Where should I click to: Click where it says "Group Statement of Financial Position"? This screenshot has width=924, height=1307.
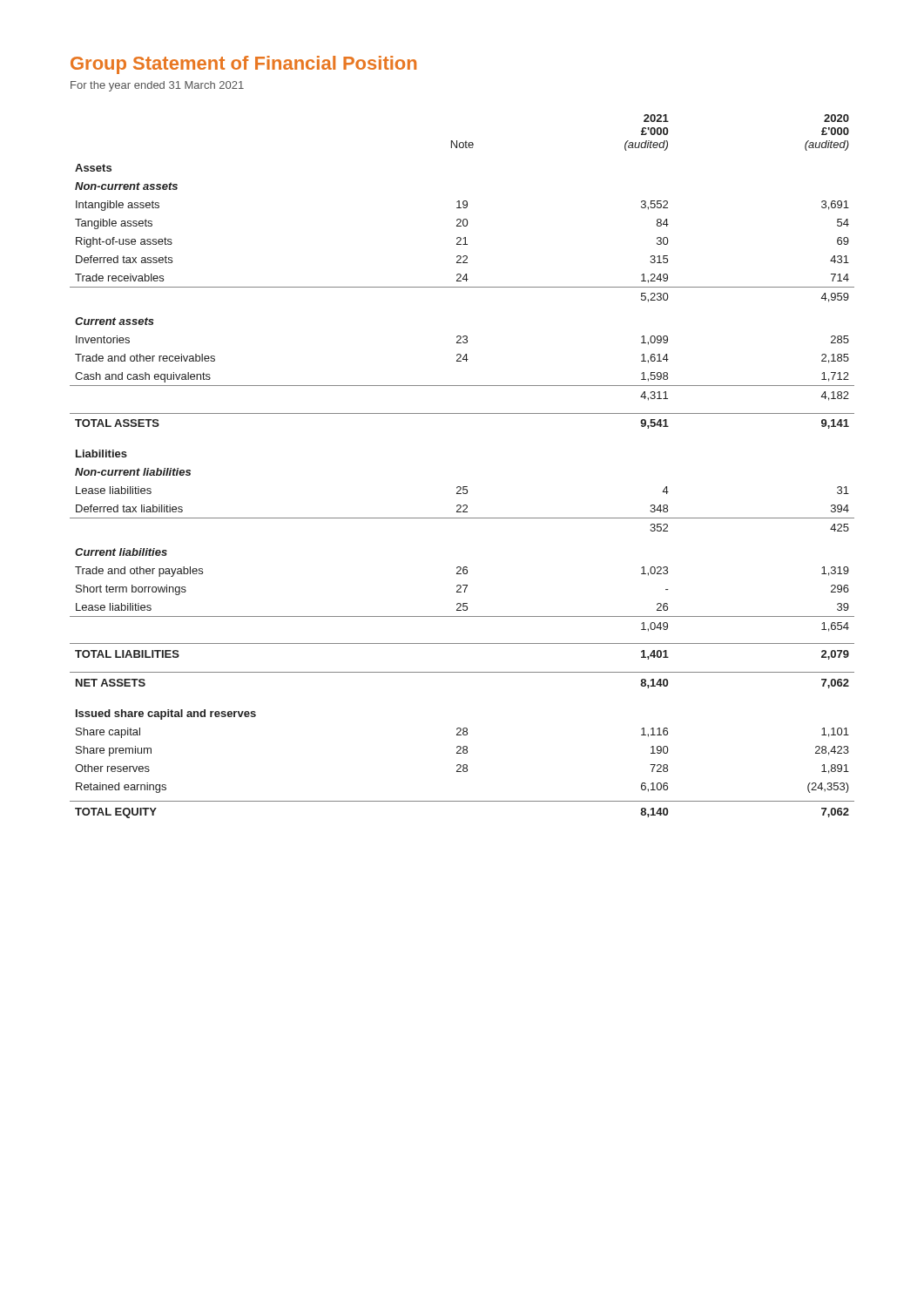pos(244,63)
